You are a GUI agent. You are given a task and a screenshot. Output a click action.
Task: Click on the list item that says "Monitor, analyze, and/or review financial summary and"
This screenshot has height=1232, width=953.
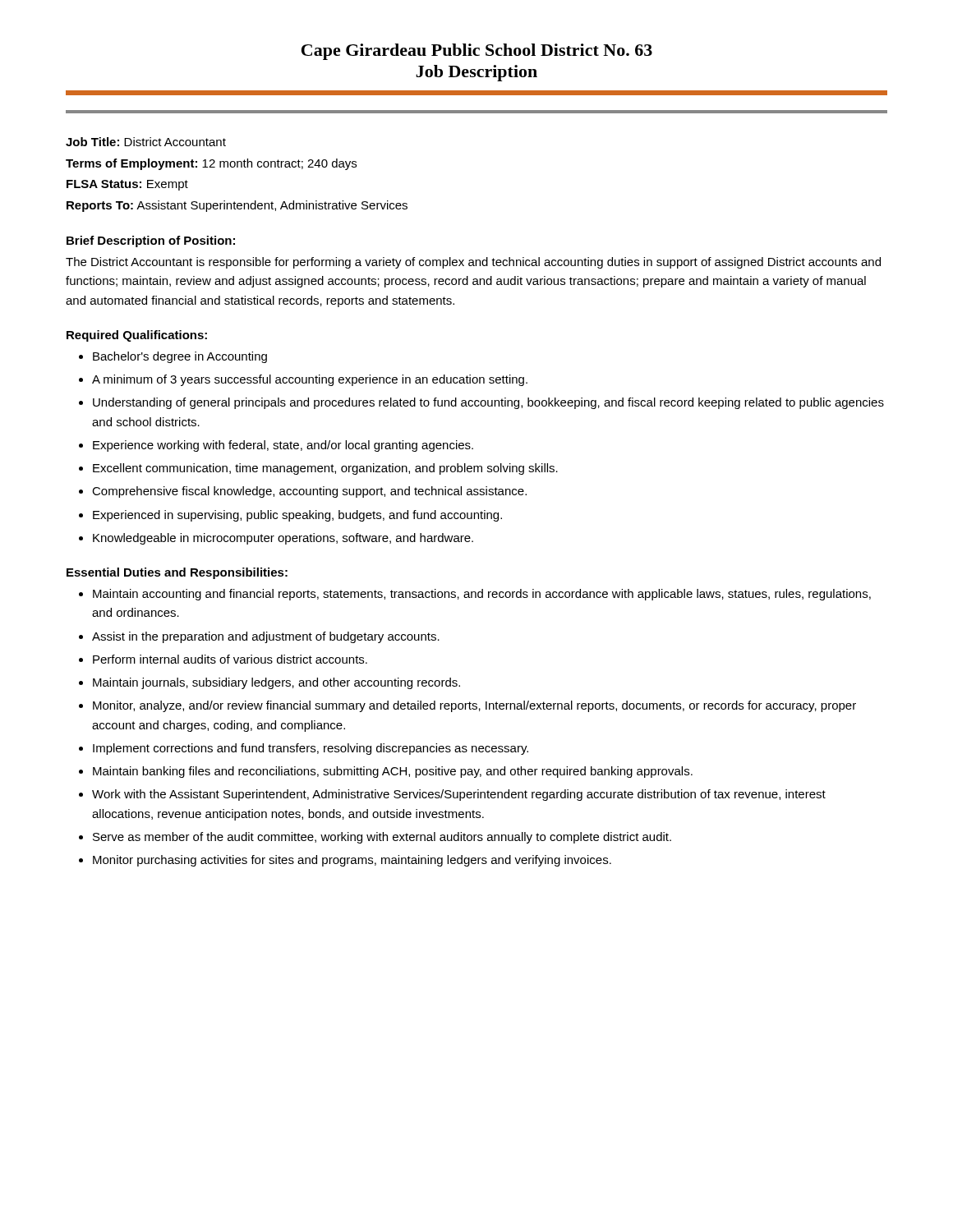pos(474,715)
